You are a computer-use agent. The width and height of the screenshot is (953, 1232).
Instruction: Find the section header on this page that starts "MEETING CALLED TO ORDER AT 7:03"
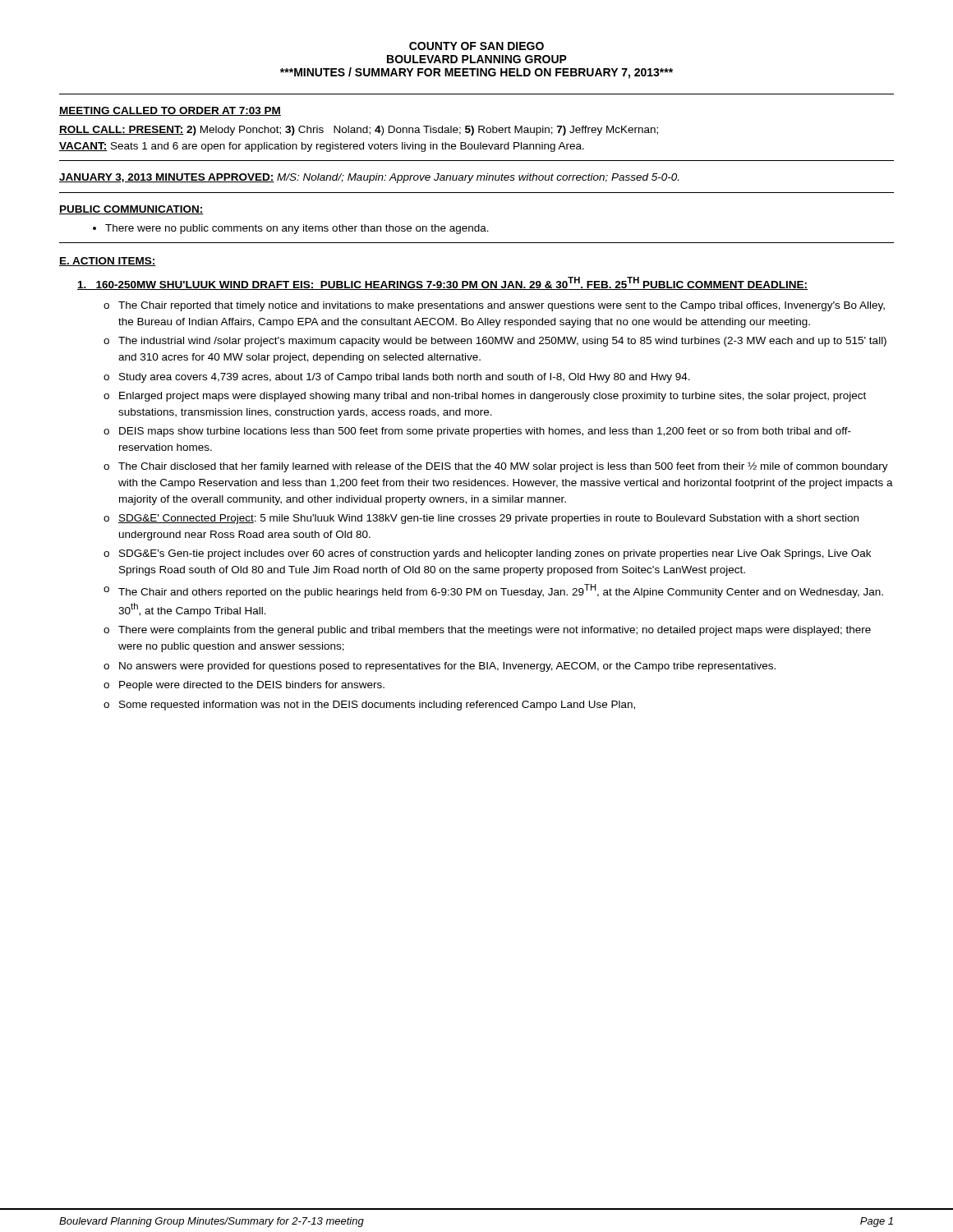[170, 111]
